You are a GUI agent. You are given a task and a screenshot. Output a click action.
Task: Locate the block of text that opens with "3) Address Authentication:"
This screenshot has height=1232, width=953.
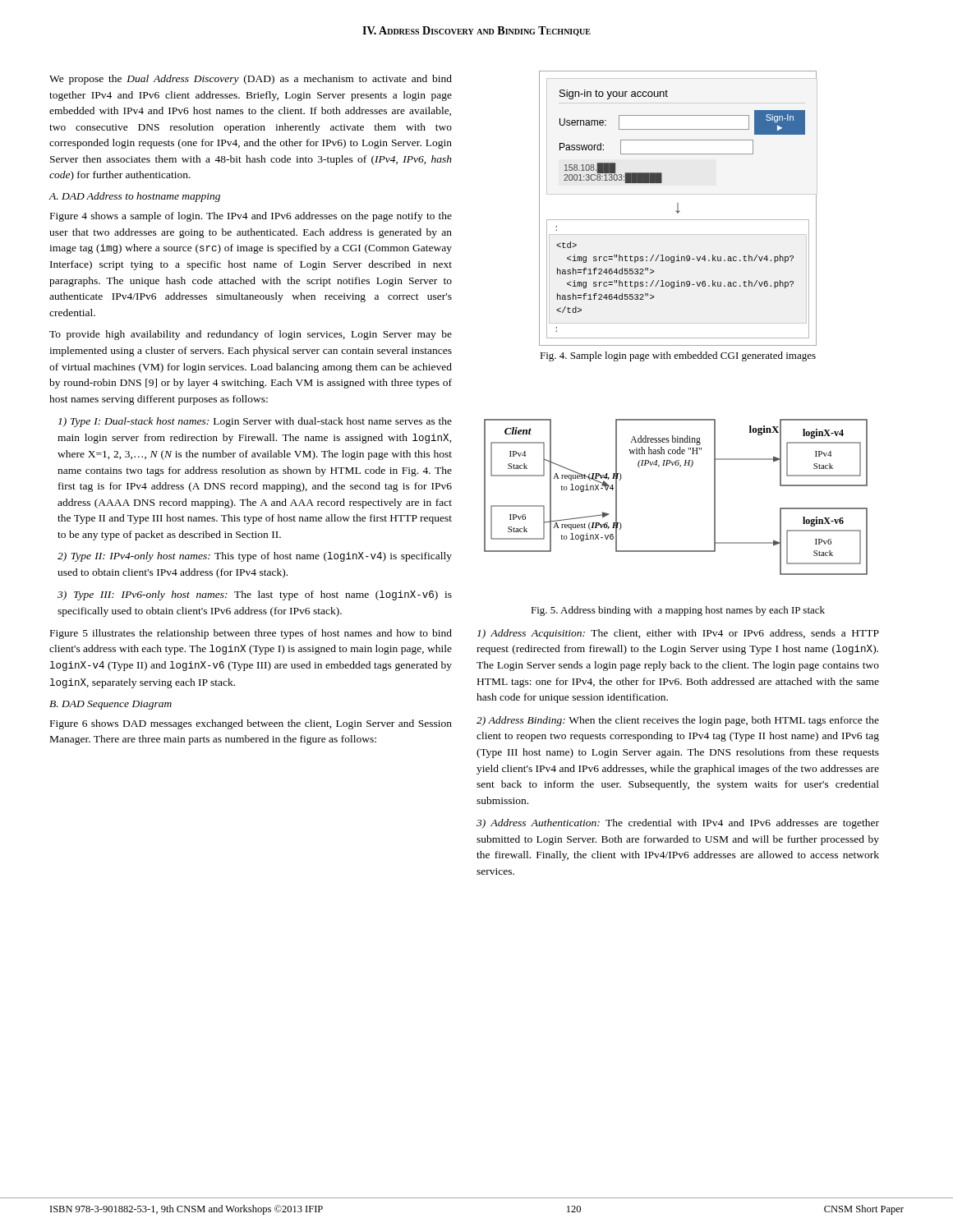point(678,847)
